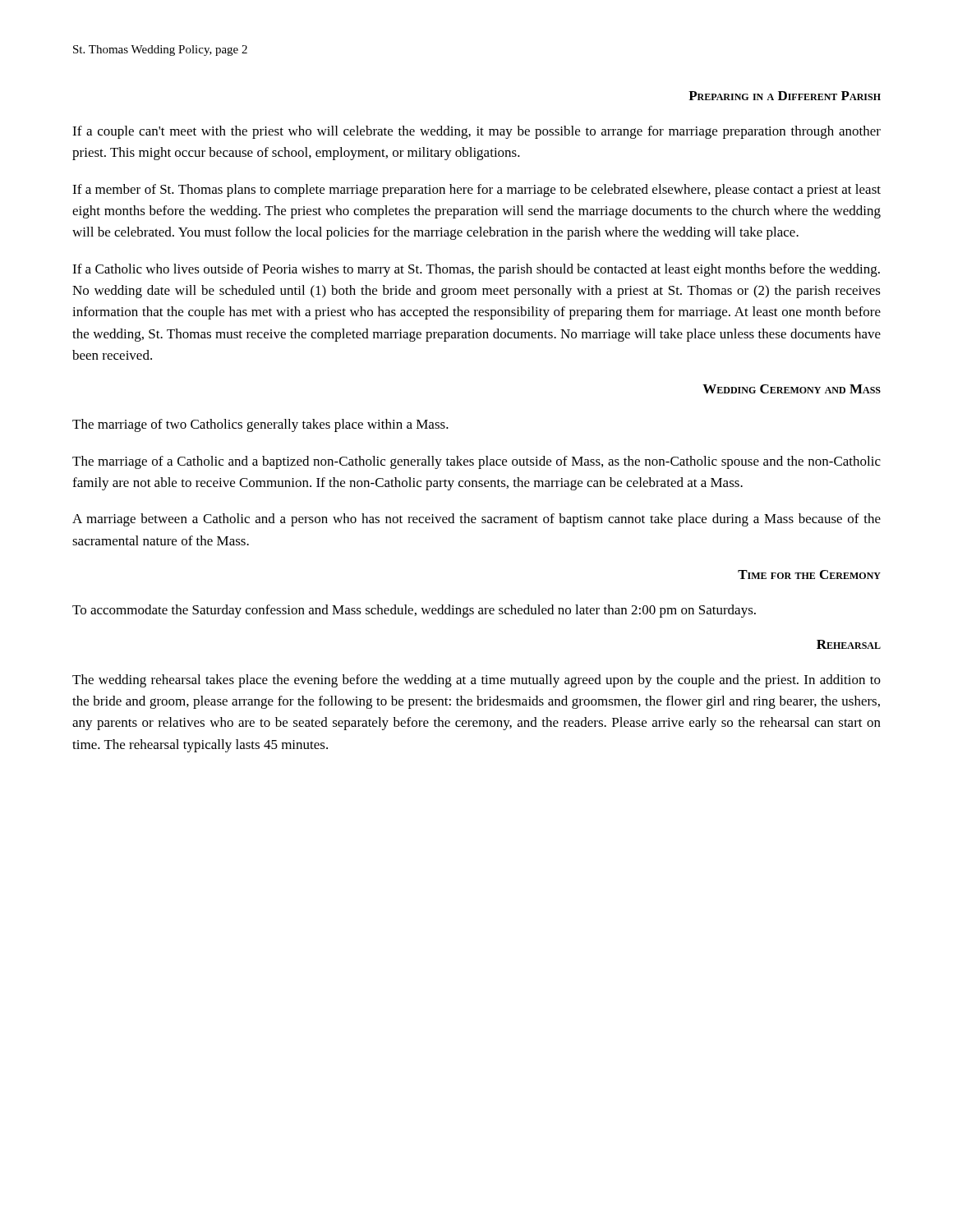Navigate to the passage starting "If a Catholic who lives outside of"
953x1232 pixels.
pyautogui.click(x=476, y=312)
